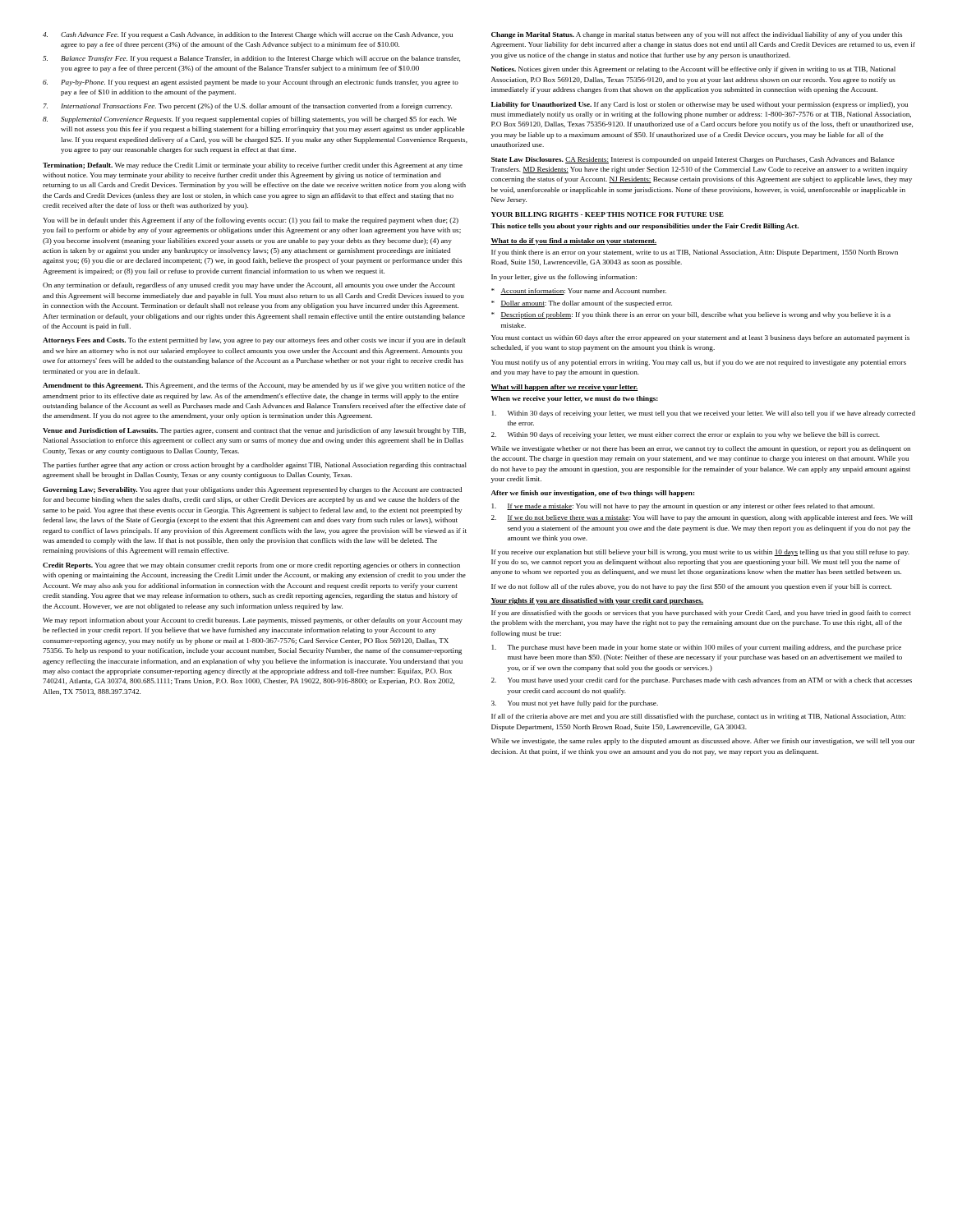Image resolution: width=953 pixels, height=1232 pixels.
Task: Select the text block starting "The parties further agree that any action or"
Action: coord(255,470)
